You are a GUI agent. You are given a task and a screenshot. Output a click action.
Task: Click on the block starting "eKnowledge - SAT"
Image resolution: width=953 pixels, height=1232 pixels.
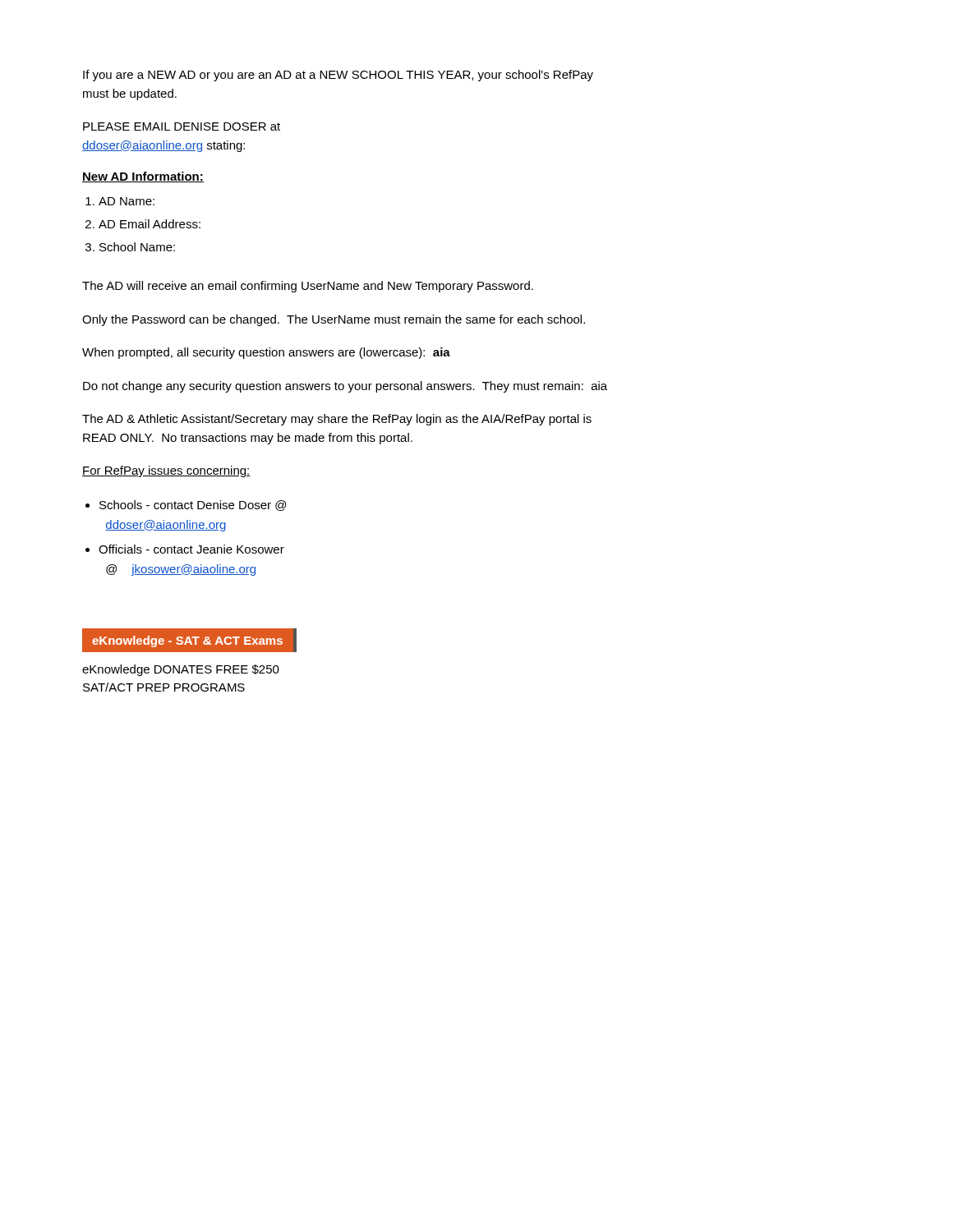pos(189,640)
